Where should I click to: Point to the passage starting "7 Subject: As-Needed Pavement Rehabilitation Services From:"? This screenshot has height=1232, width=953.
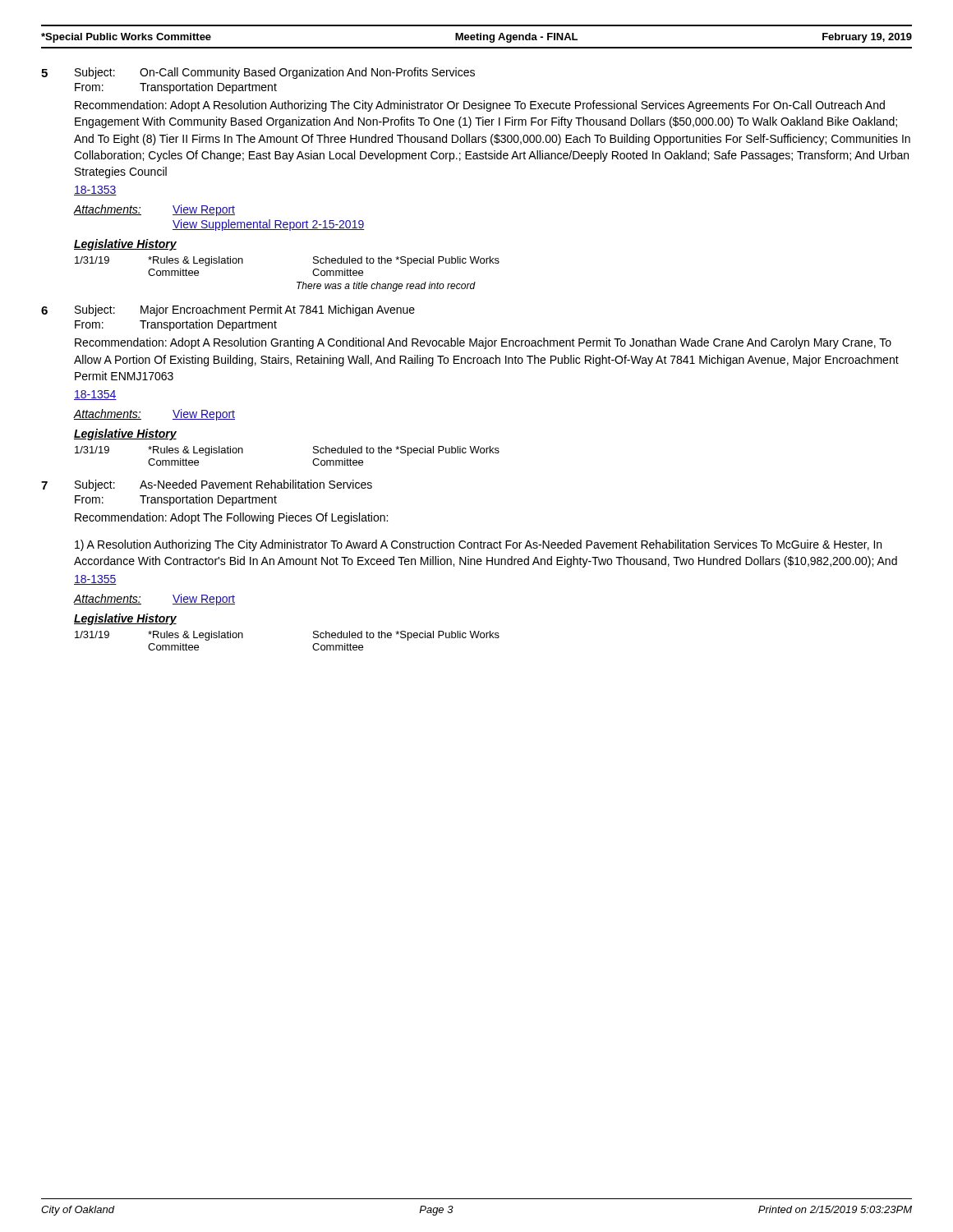pyautogui.click(x=476, y=567)
